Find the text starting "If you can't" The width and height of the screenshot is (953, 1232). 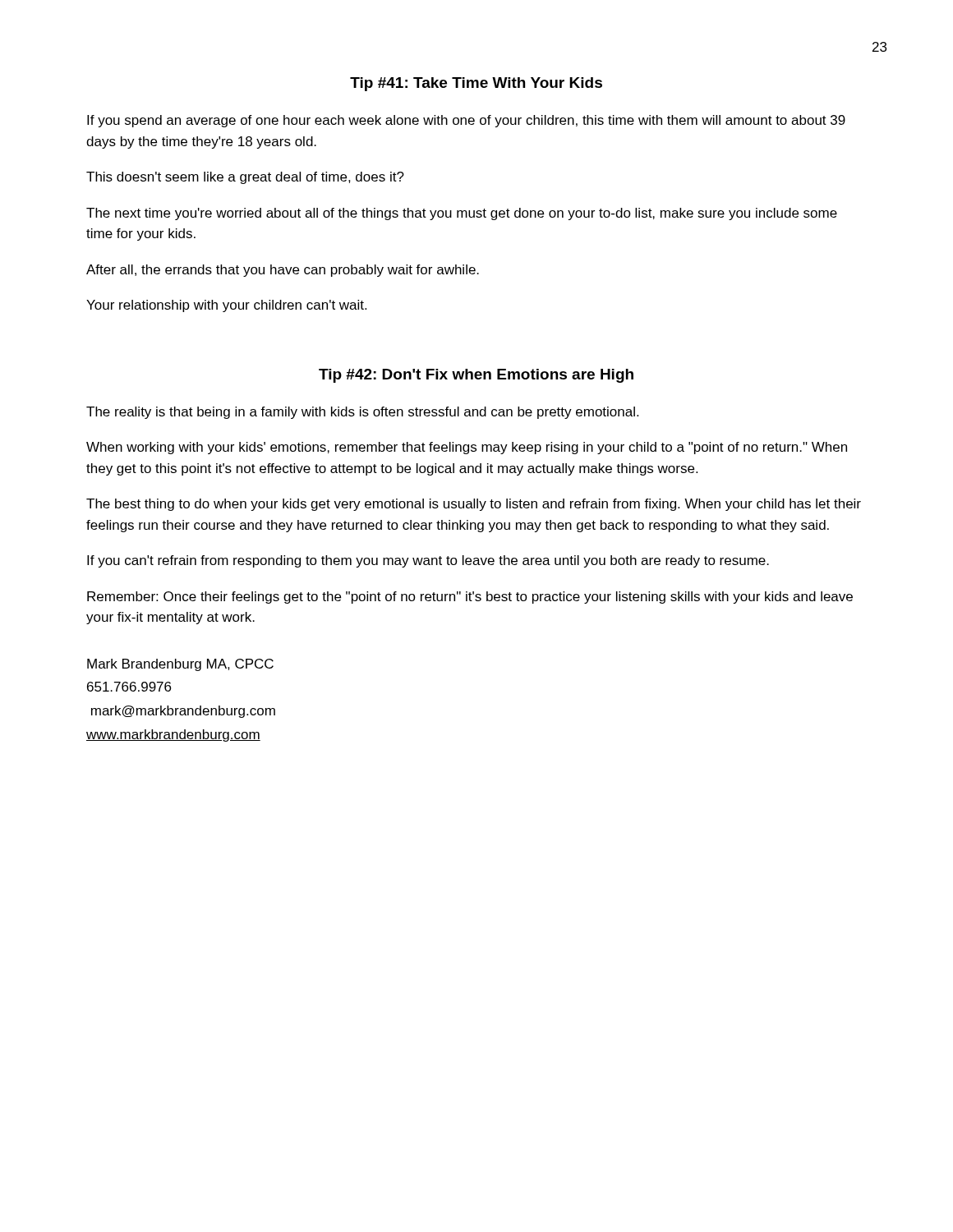coord(428,561)
